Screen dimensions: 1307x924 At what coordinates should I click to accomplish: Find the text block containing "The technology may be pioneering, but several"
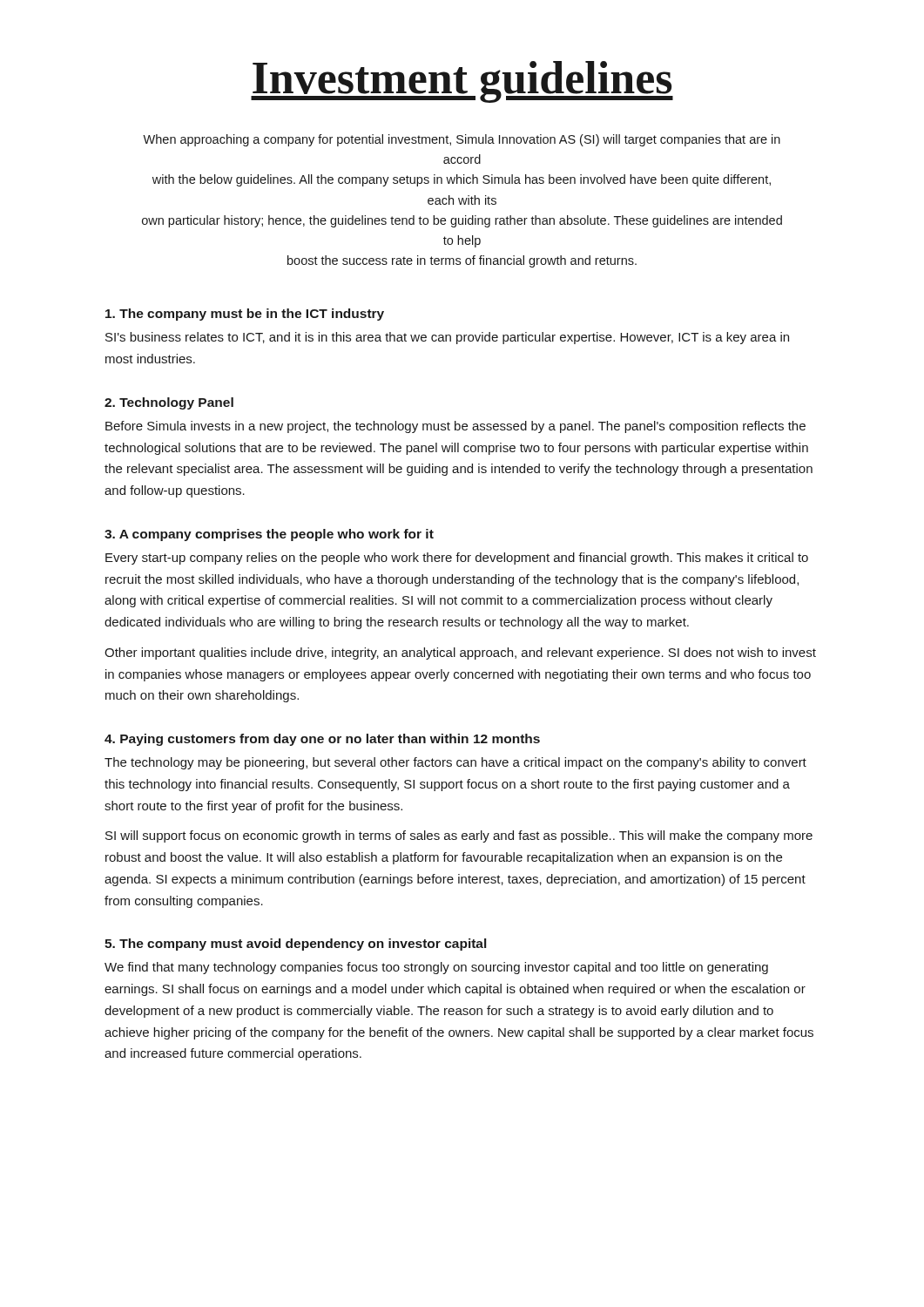click(x=462, y=832)
